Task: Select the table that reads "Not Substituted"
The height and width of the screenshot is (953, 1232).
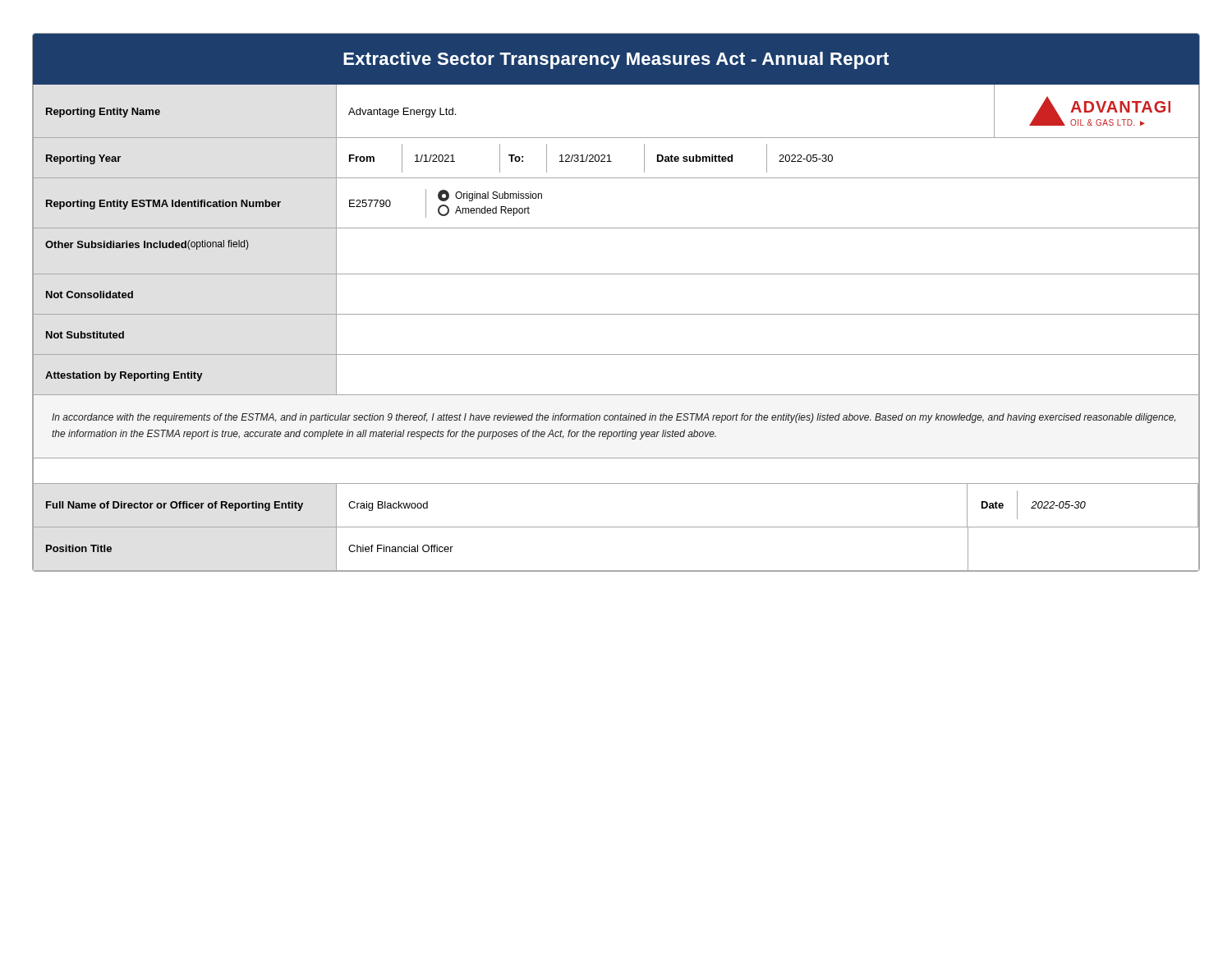Action: tap(616, 335)
